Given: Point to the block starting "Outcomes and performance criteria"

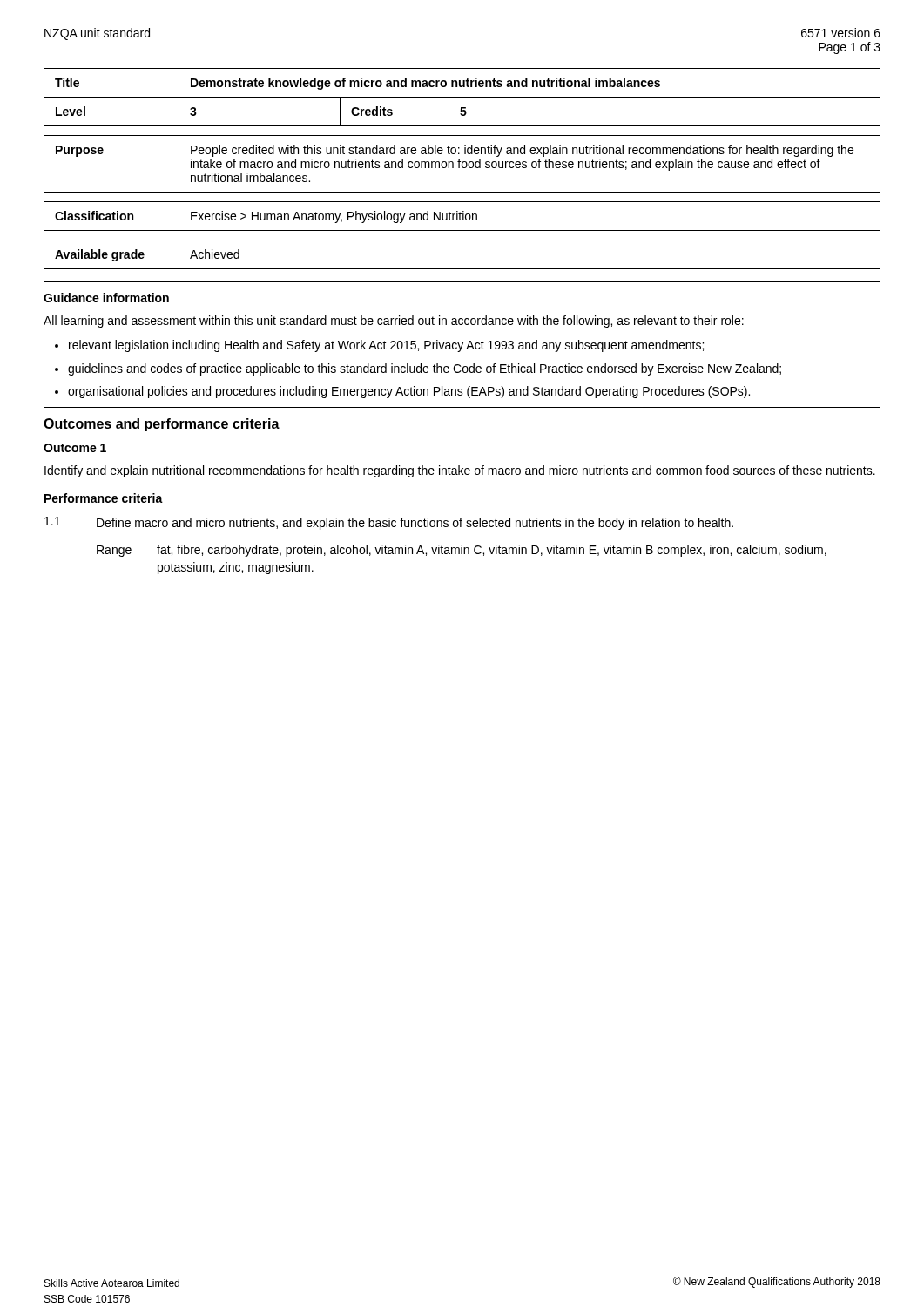Looking at the screenshot, I should (161, 424).
